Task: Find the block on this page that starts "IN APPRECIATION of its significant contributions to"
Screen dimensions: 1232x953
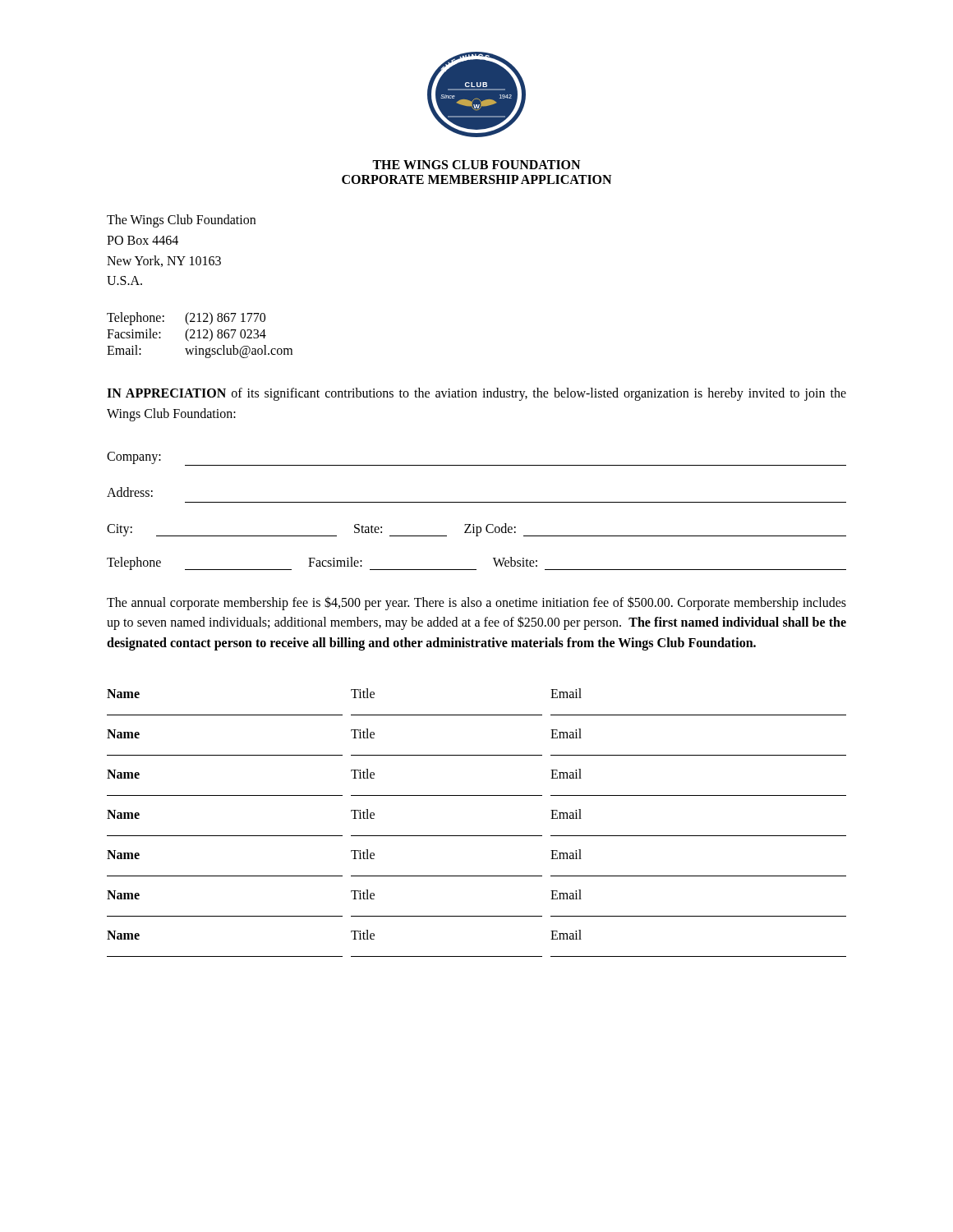Action: click(476, 403)
